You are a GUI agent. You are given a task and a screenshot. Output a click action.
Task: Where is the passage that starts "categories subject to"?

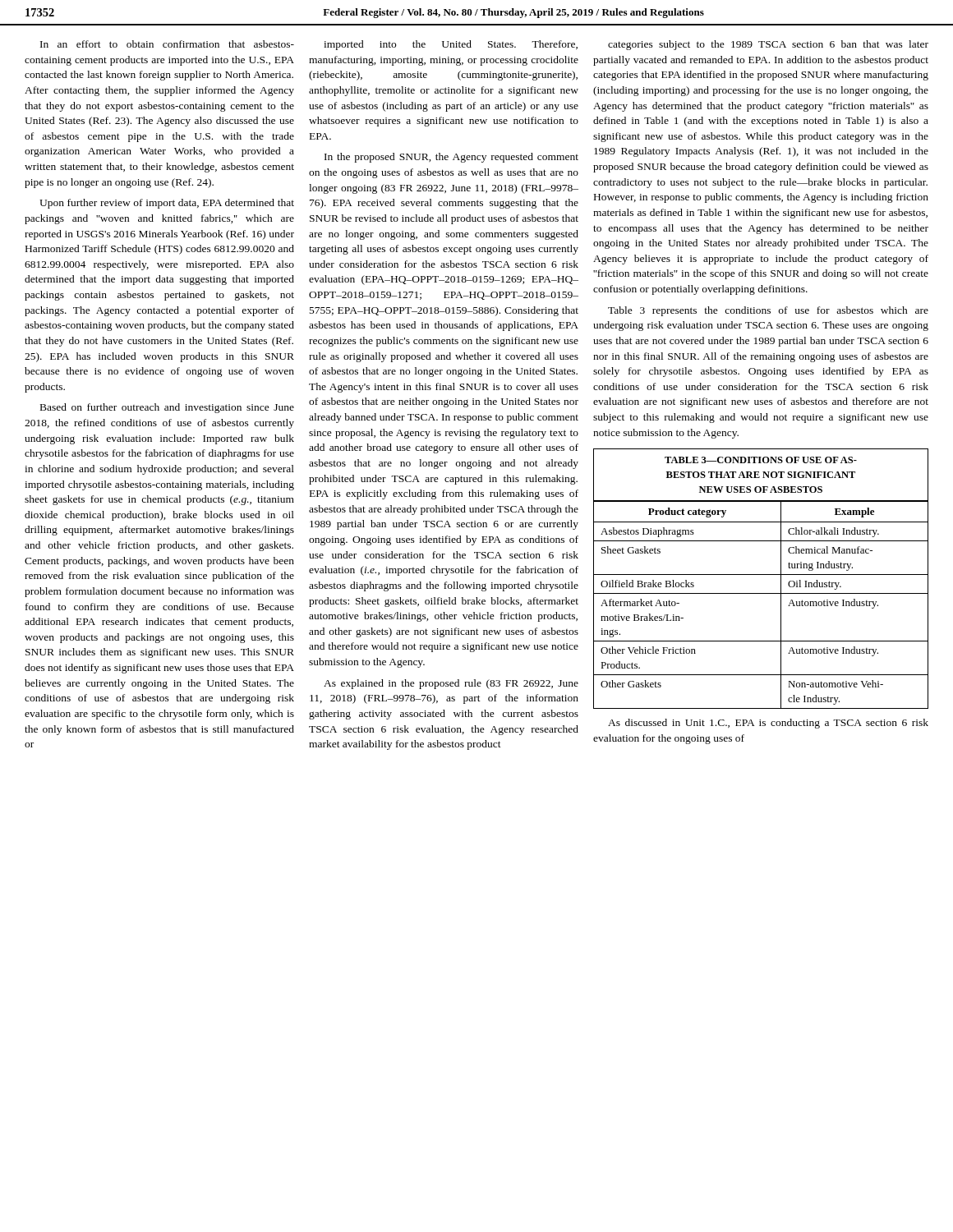click(761, 239)
